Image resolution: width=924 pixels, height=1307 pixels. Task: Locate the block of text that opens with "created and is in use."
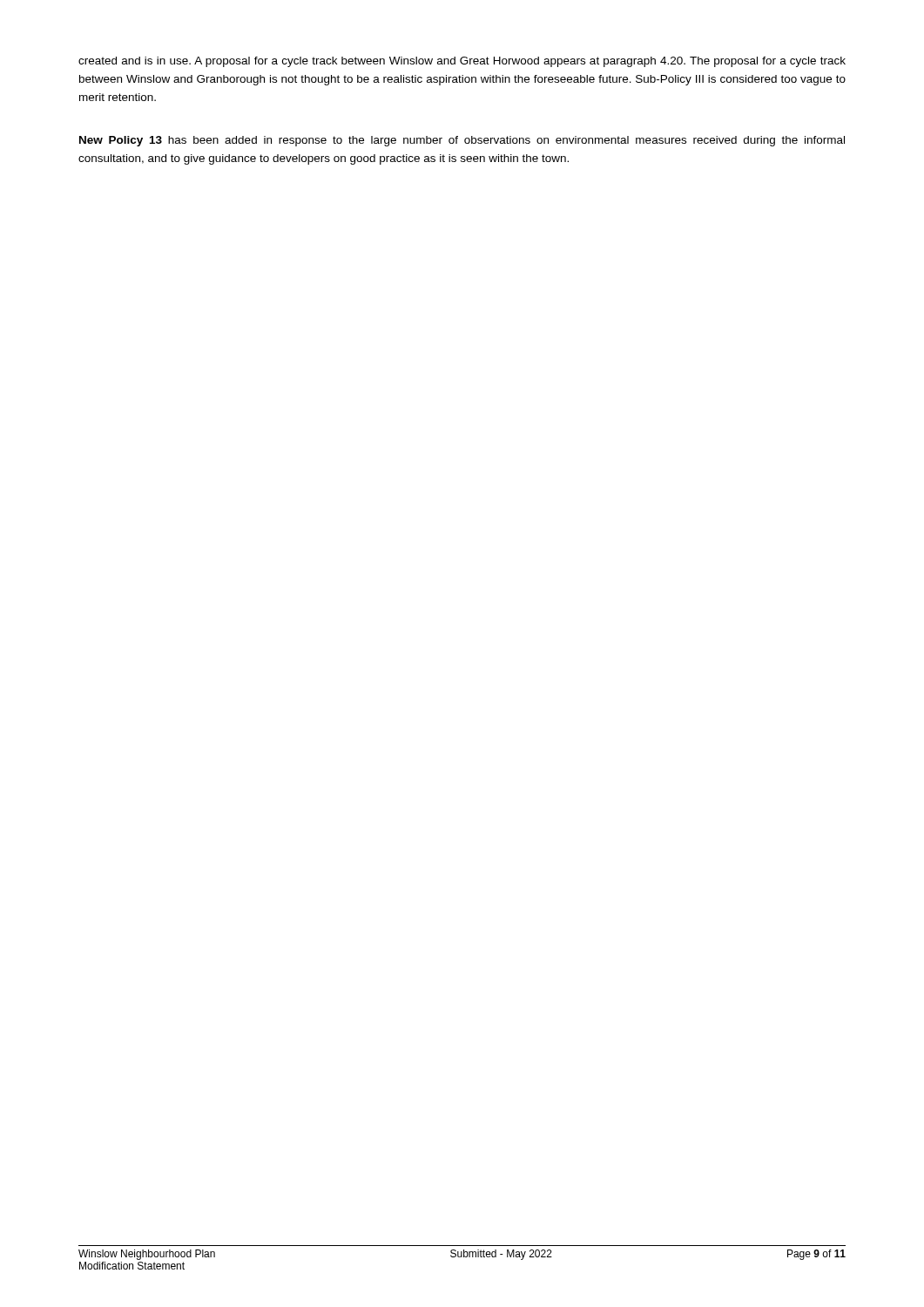point(462,79)
